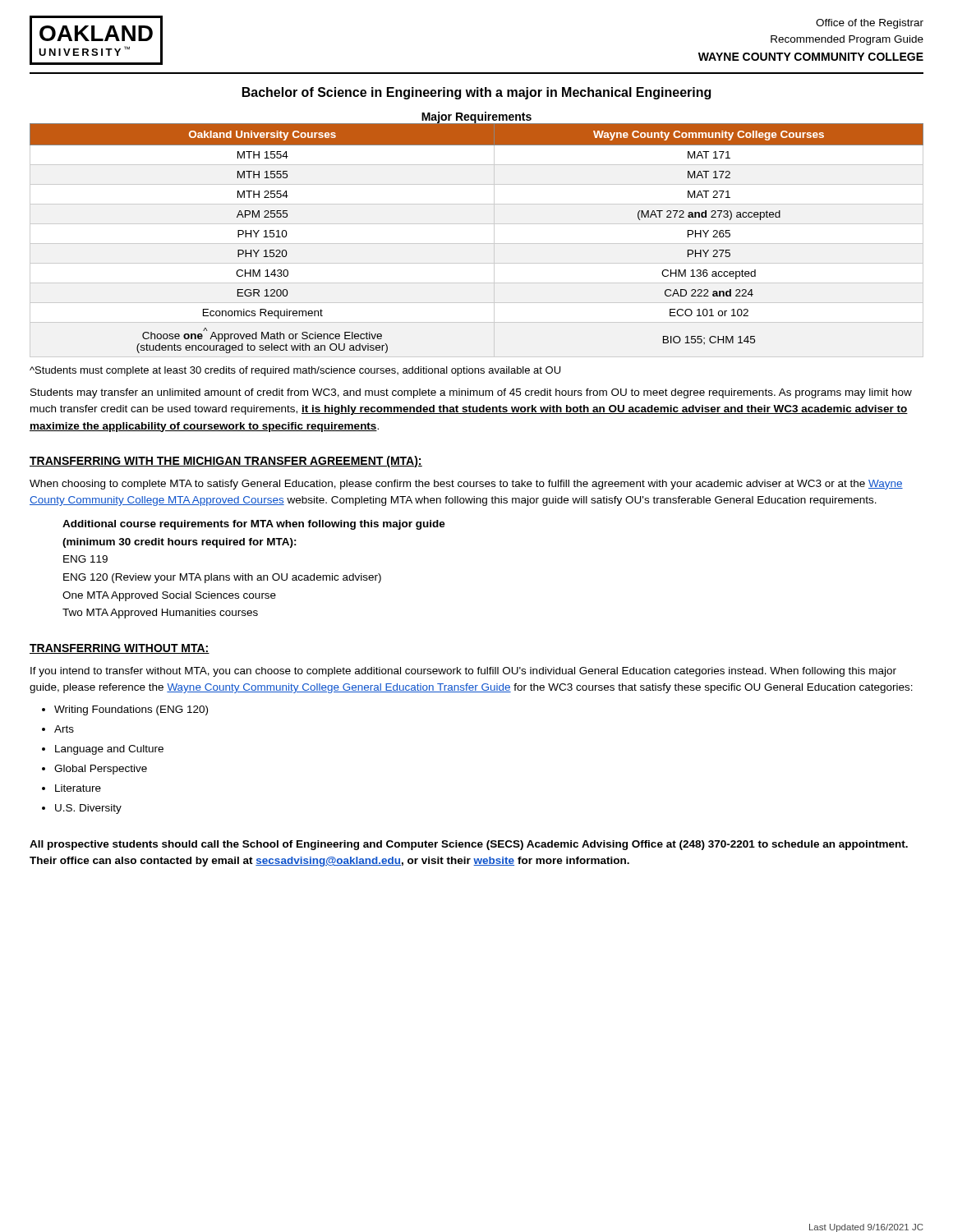Click on the text block with the text "Additional course requirements for MTA when following"
953x1232 pixels.
click(x=254, y=568)
